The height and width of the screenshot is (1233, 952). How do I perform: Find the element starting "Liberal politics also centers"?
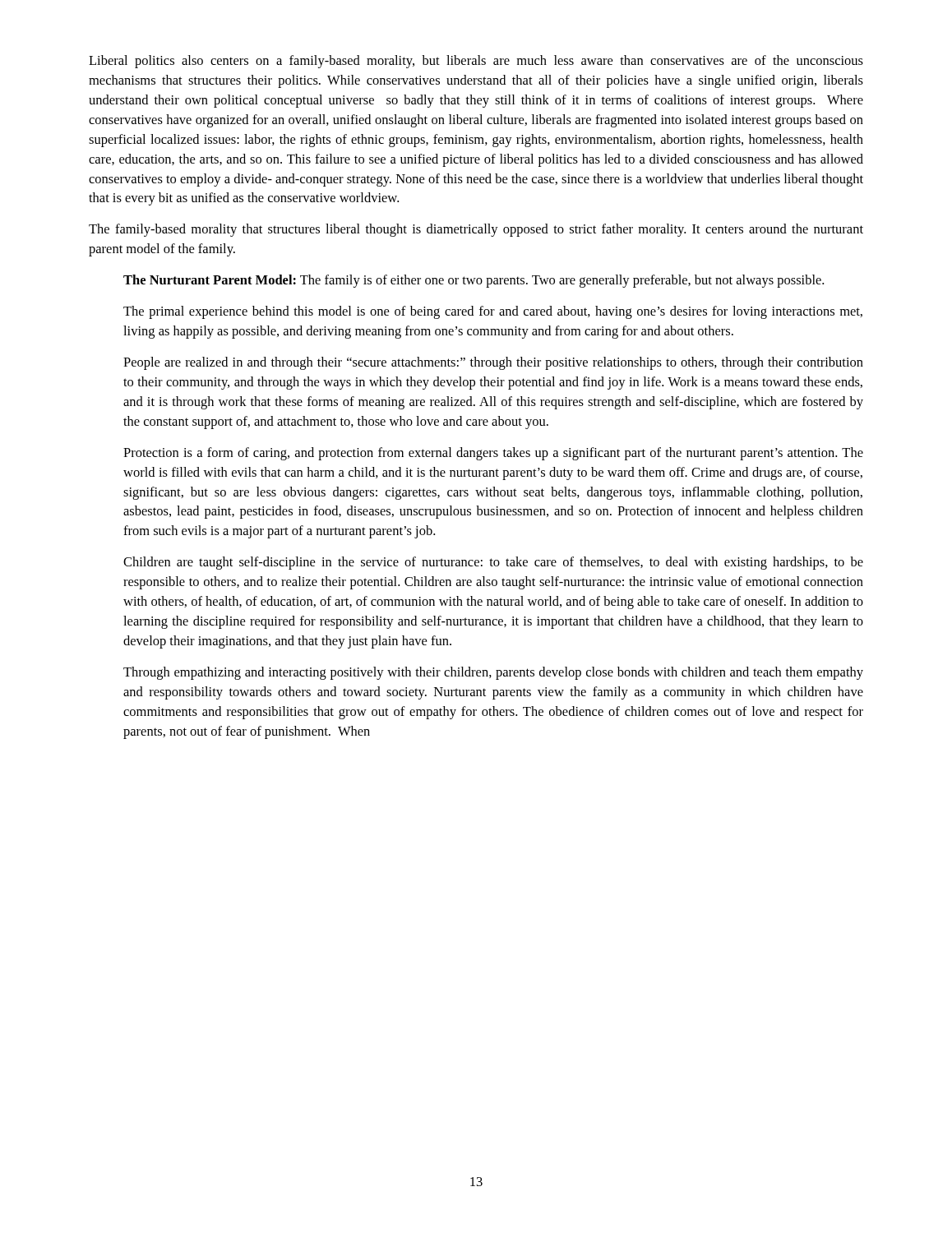pos(476,129)
